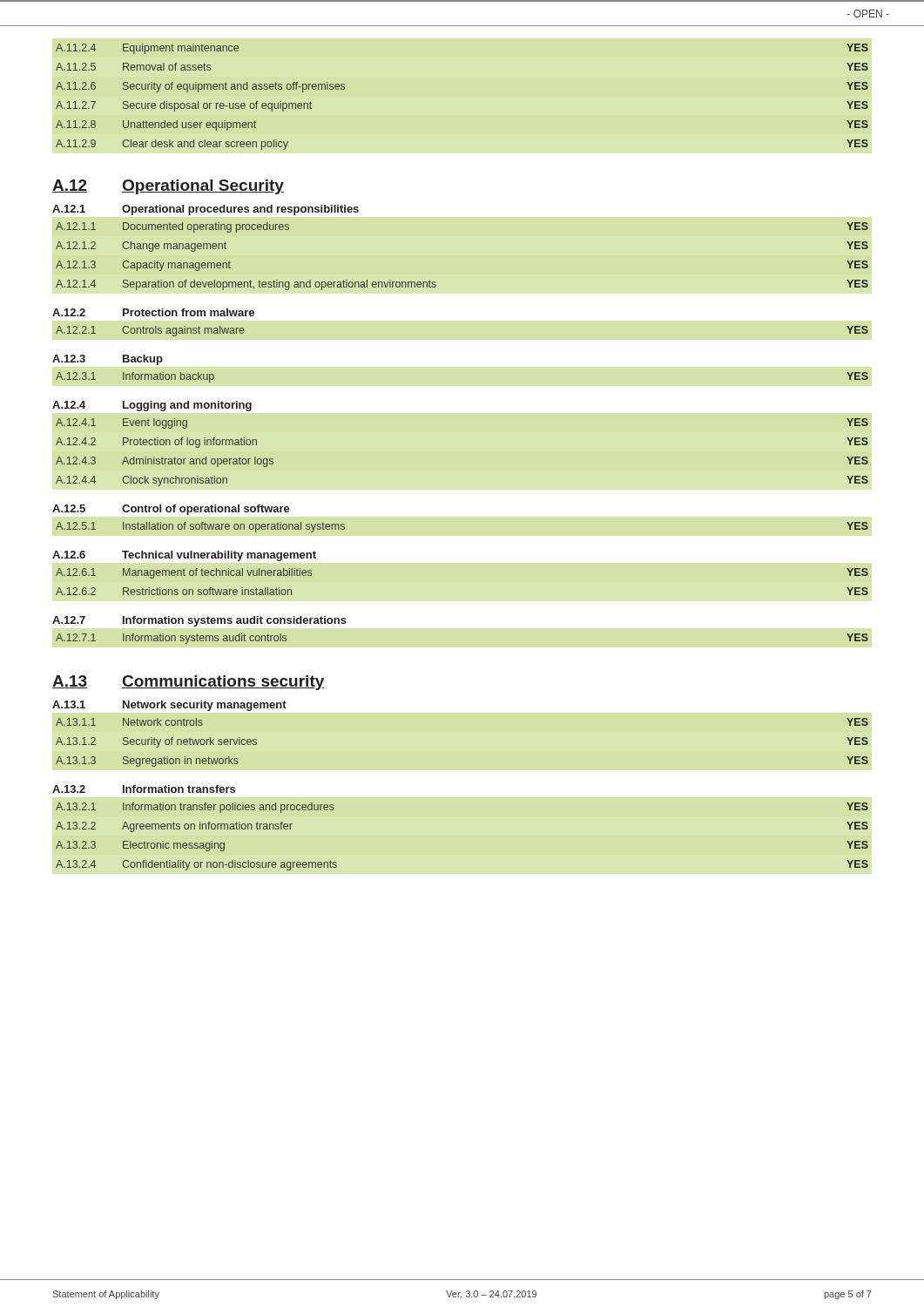The height and width of the screenshot is (1307, 924).
Task: Click on the section header that says "A.12.3 Backup"
Action: click(x=71, y=360)
